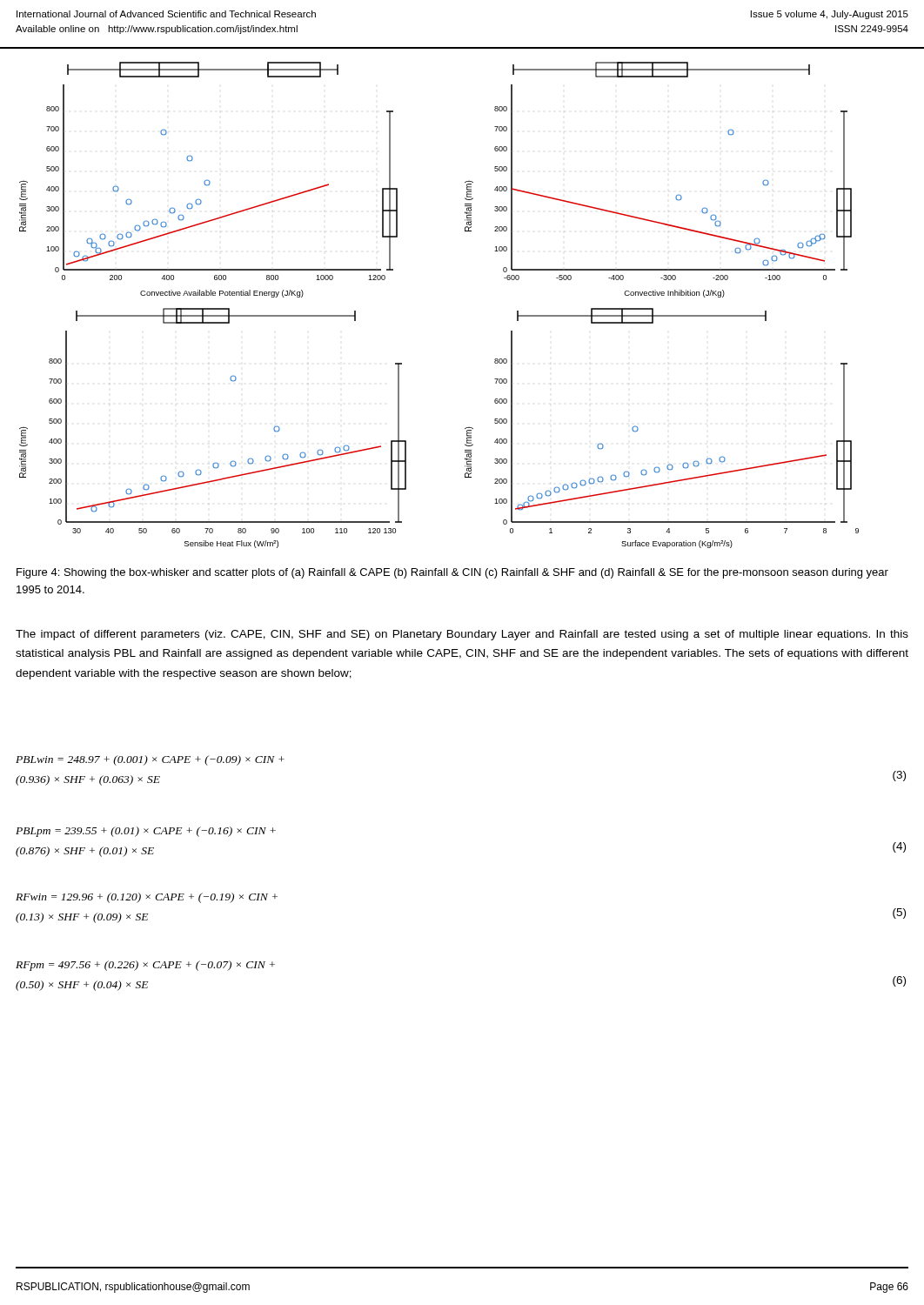
Task: Find the text block starting "RFwin = 129.96 + (0.120)"
Action: coord(147,898)
